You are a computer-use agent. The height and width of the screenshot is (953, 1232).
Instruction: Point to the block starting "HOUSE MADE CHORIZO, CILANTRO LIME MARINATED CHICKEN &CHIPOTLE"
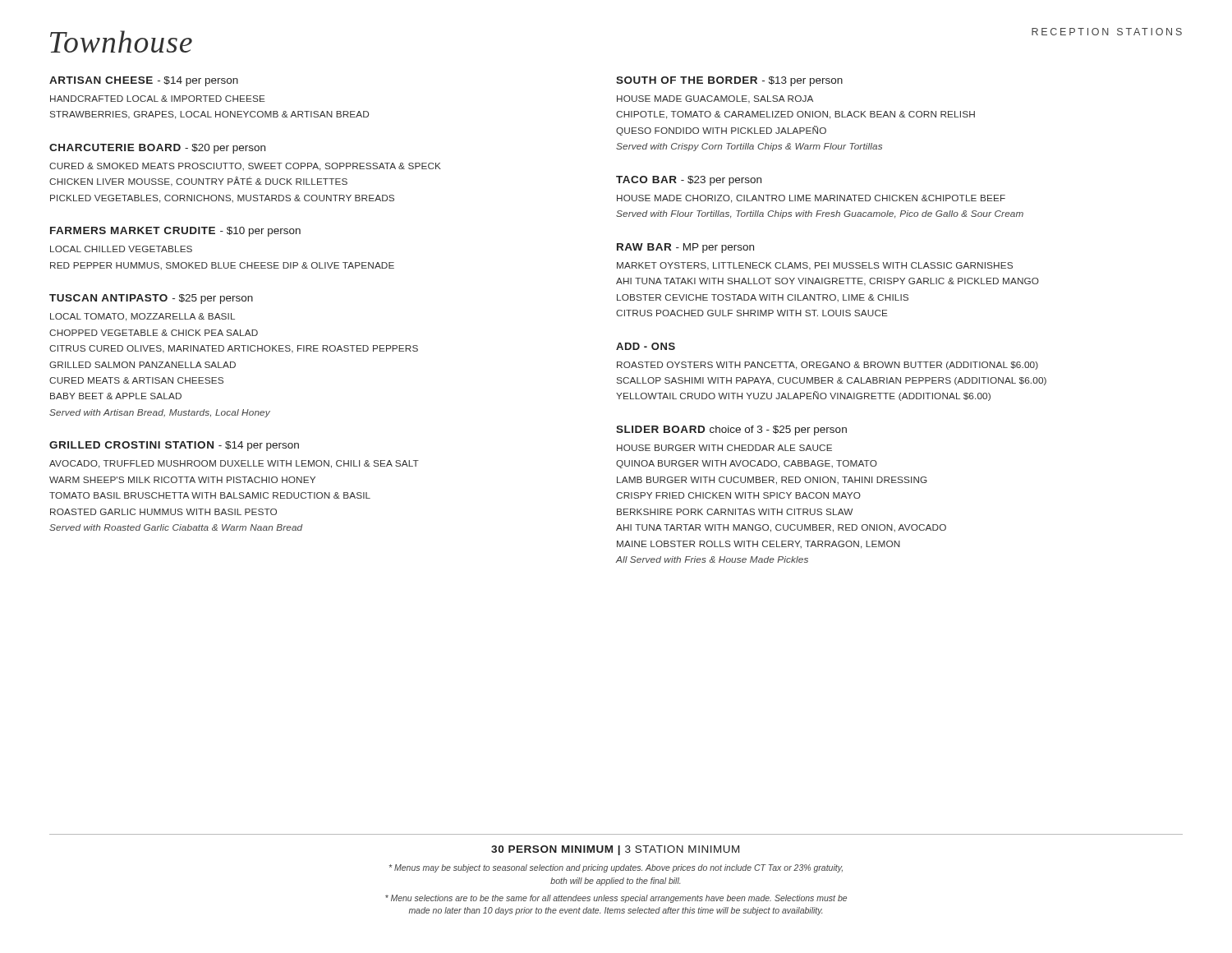903,206
